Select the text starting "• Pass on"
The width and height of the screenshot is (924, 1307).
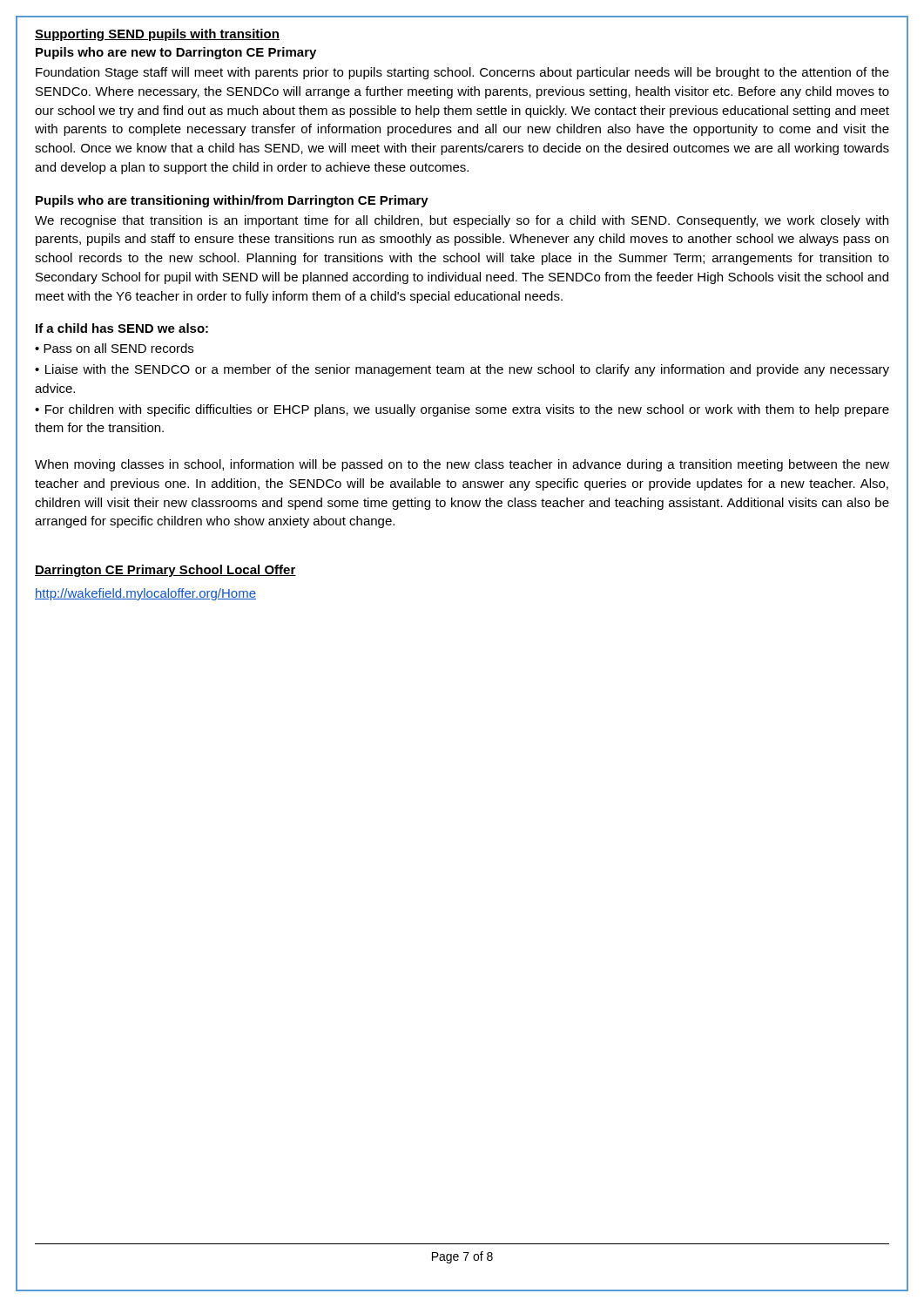(114, 348)
